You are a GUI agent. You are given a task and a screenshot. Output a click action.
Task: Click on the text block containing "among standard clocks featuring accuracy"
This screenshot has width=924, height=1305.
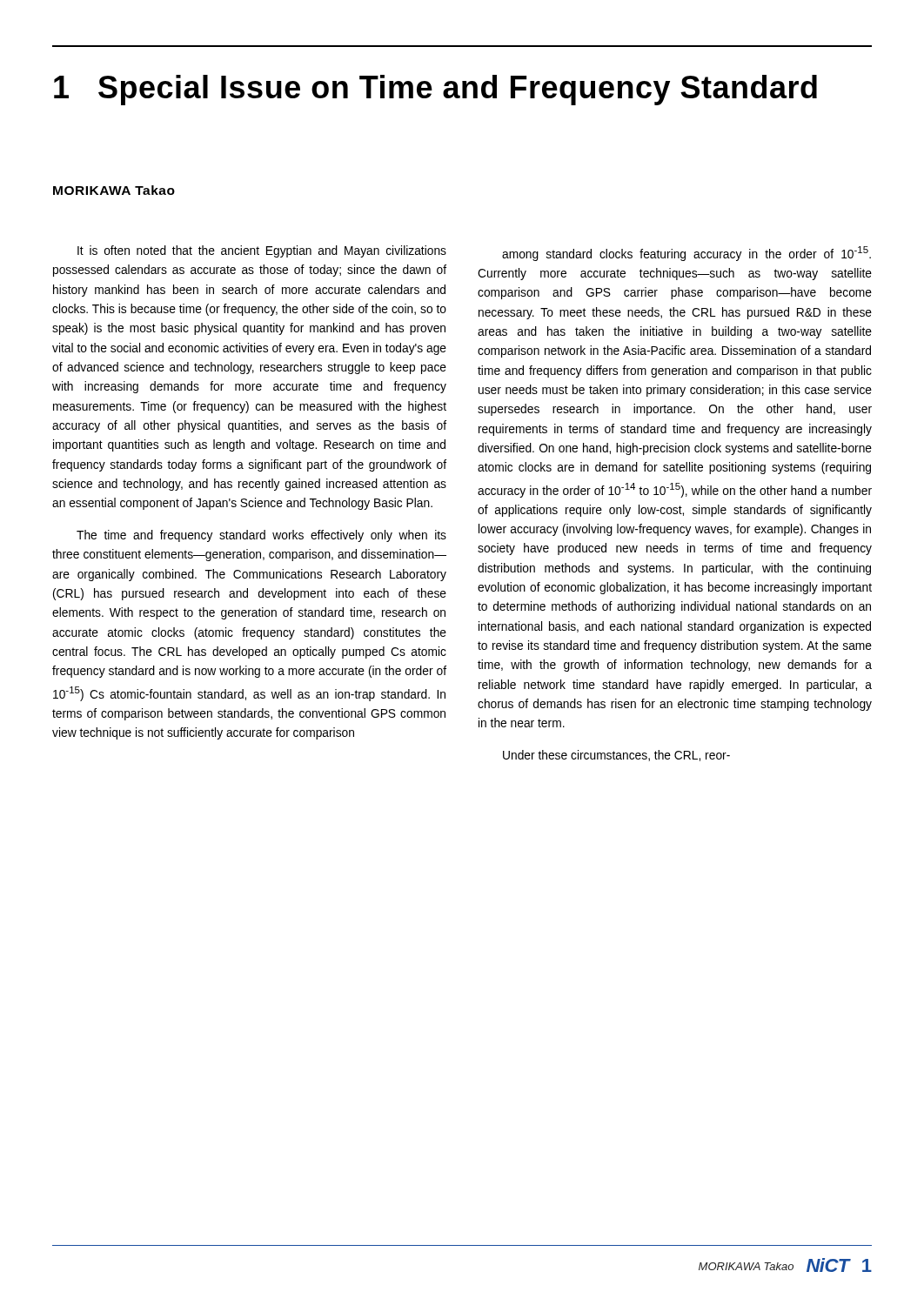(675, 504)
